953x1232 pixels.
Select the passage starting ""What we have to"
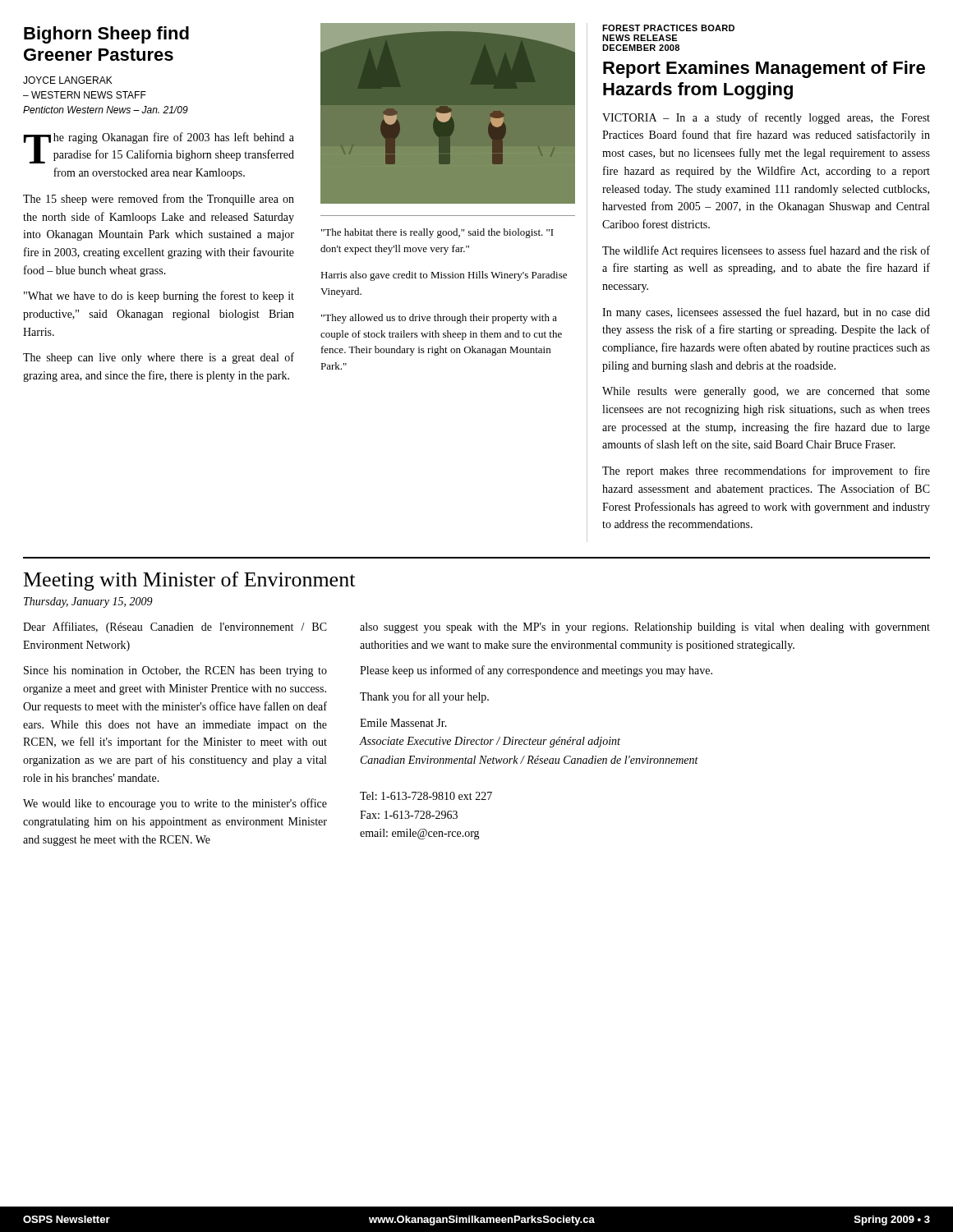159,314
